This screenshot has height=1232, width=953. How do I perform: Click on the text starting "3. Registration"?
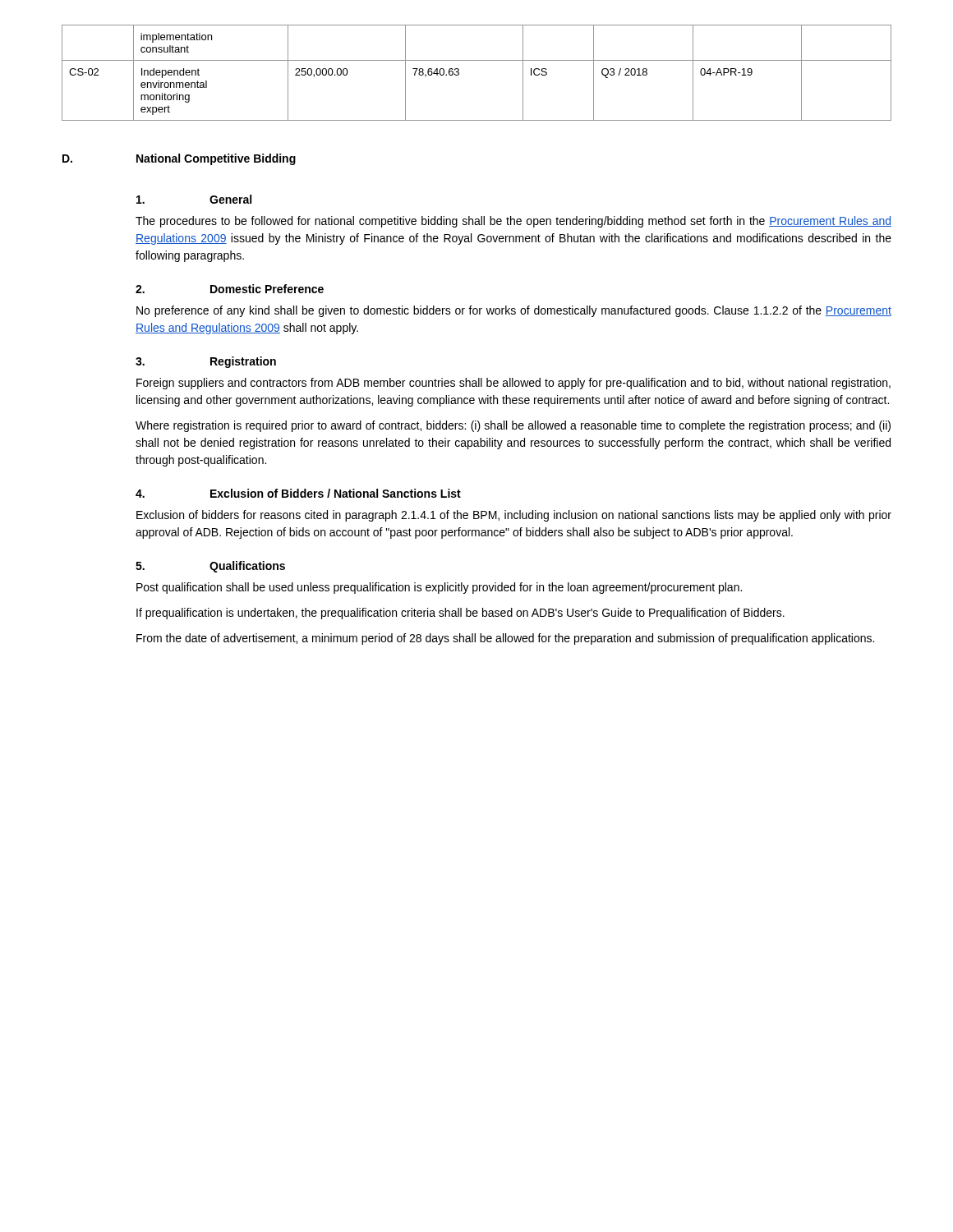tap(206, 361)
